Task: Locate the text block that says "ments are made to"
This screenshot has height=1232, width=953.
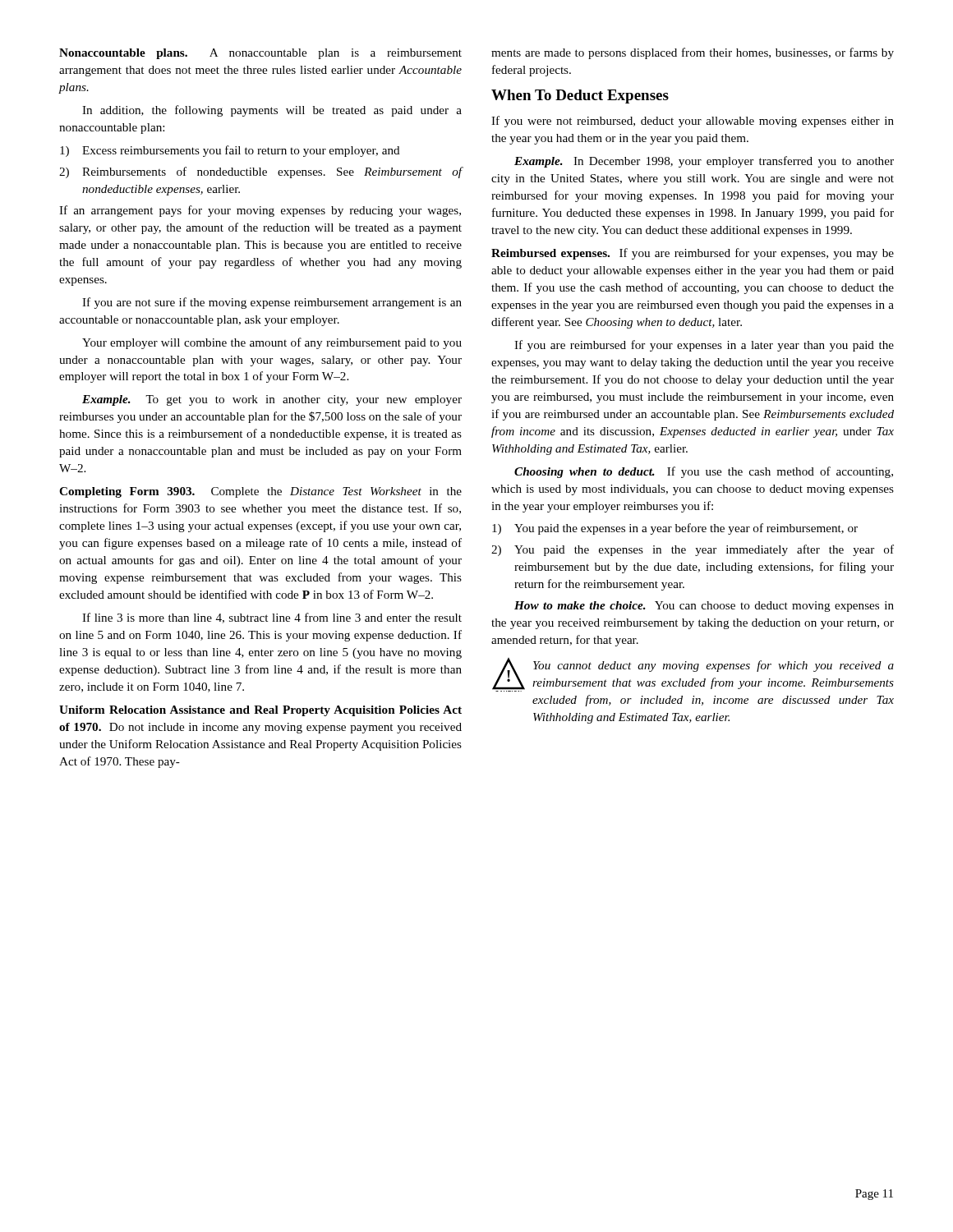Action: 693,62
